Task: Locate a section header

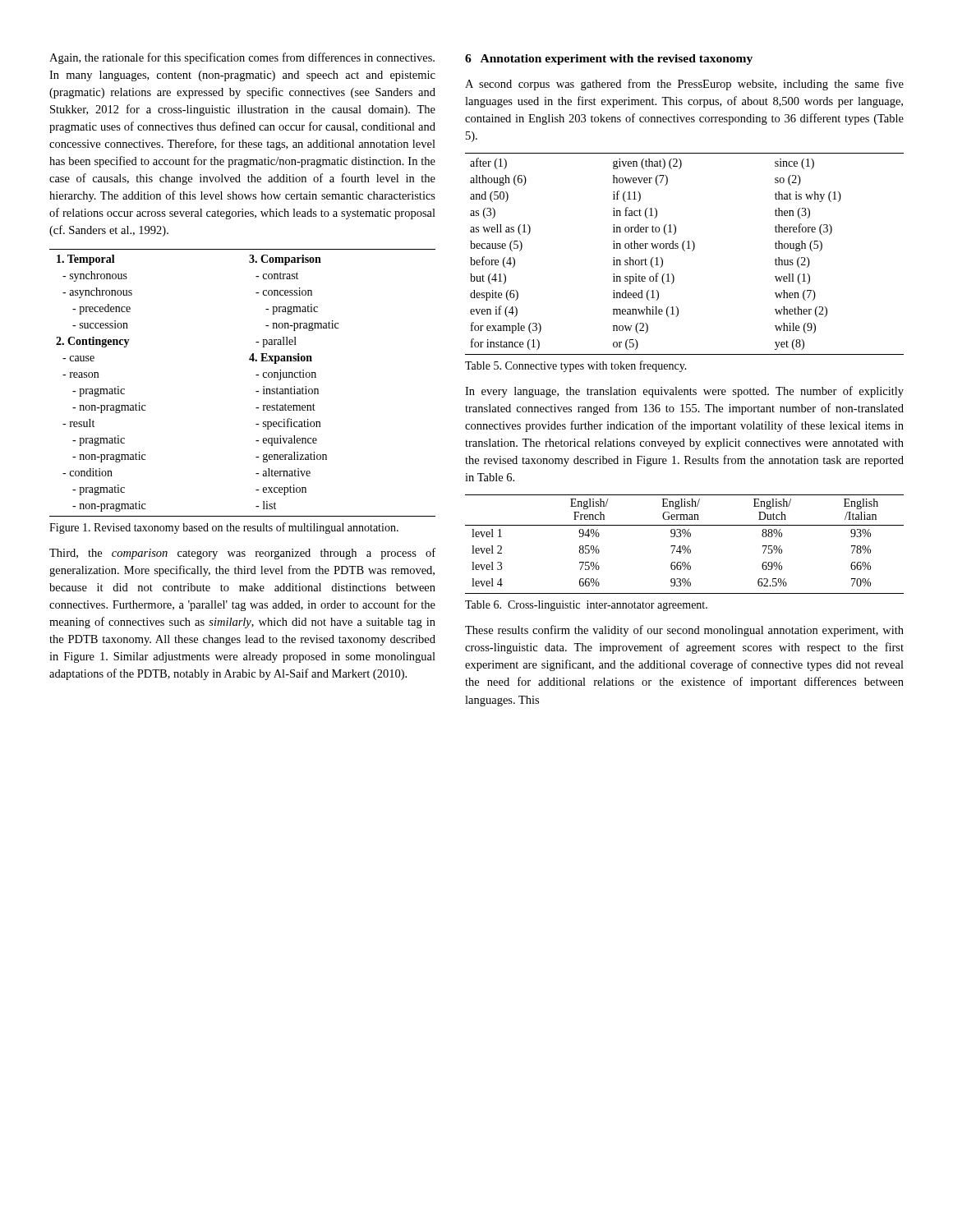Action: [684, 58]
